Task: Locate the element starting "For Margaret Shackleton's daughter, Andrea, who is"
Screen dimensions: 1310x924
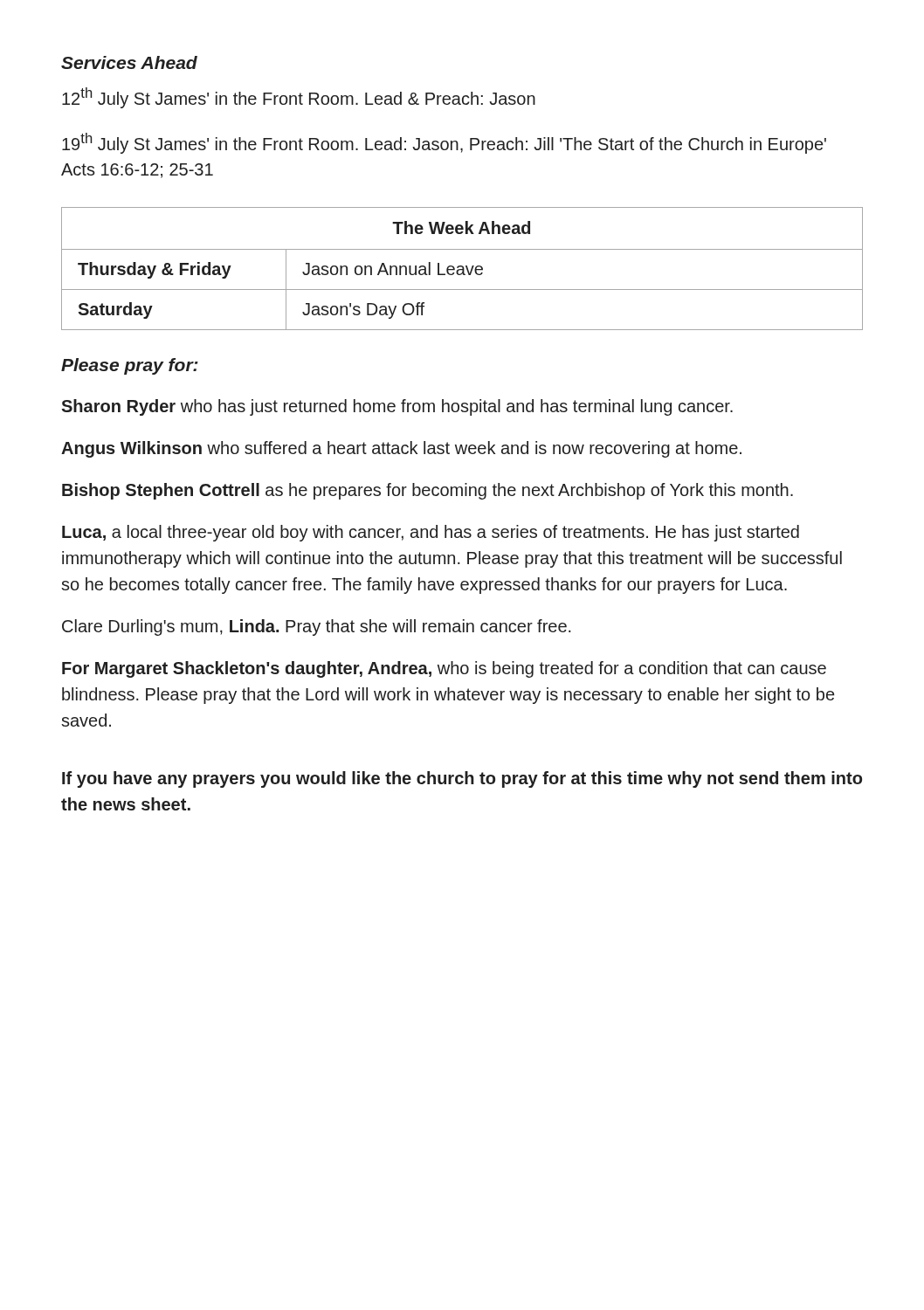Action: tap(448, 695)
